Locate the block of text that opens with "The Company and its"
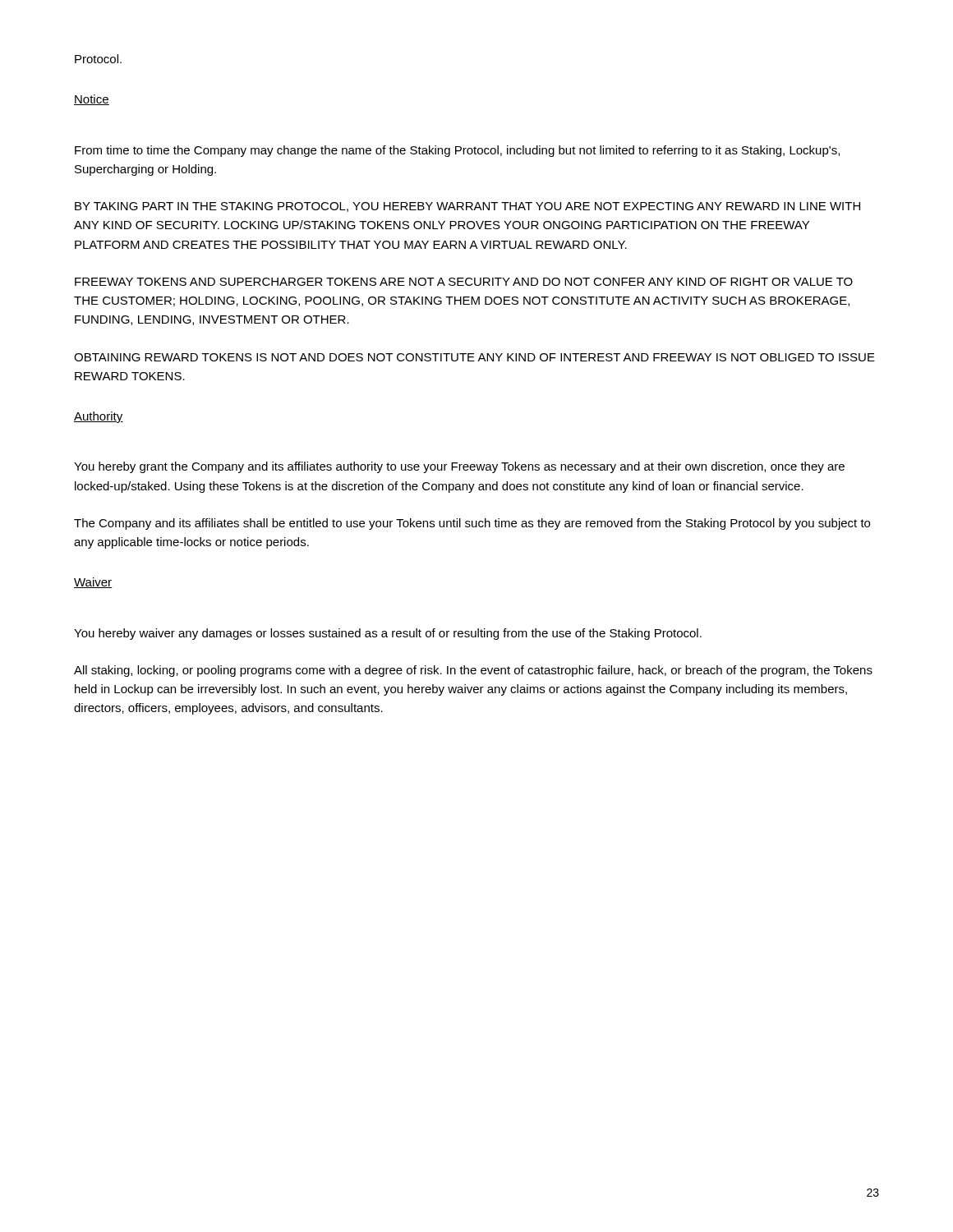This screenshot has height=1232, width=953. click(x=472, y=532)
